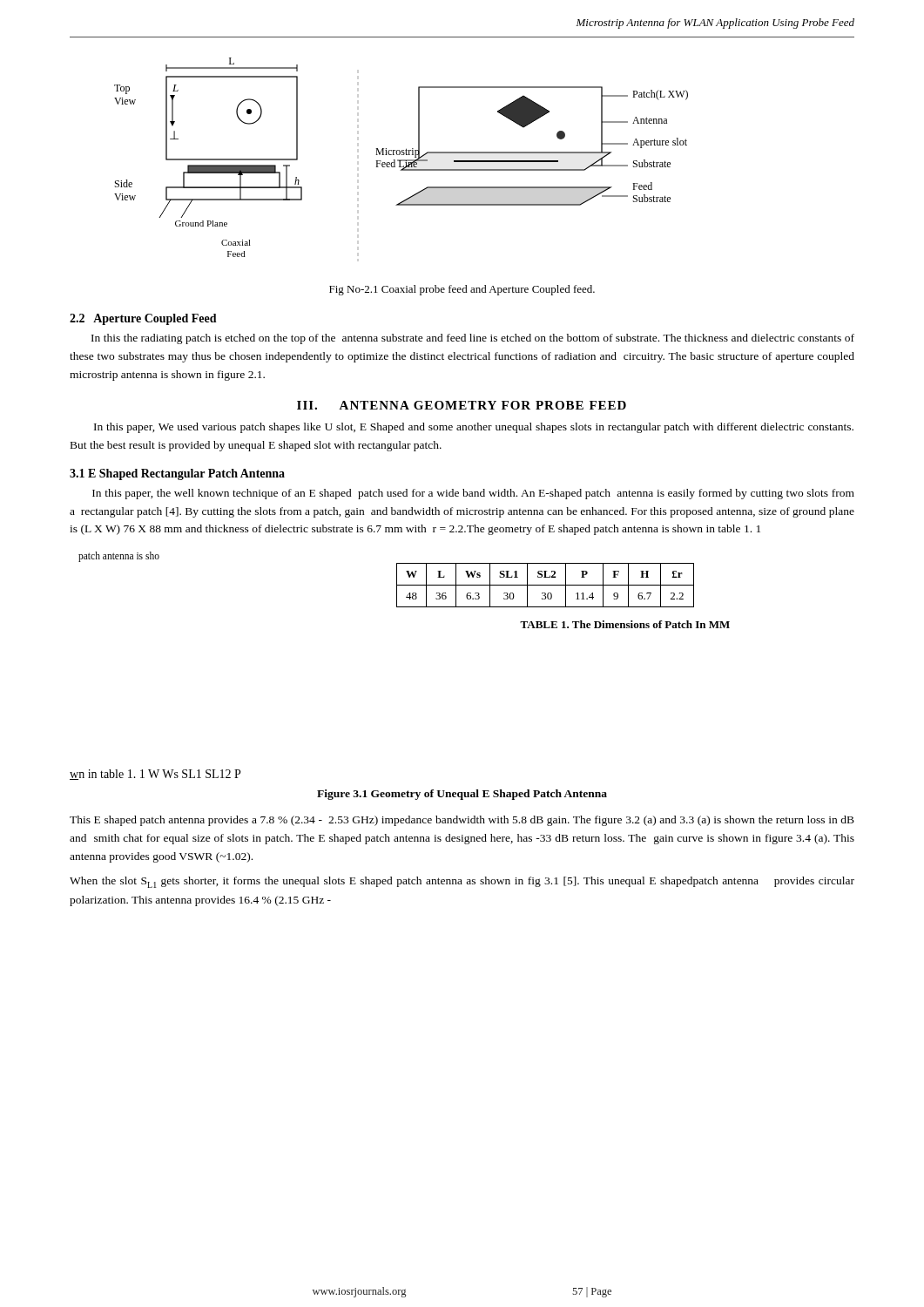Image resolution: width=924 pixels, height=1307 pixels.
Task: Select the block starting "Fig No-2.1 Coaxial probe feed and Aperture"
Action: [462, 289]
